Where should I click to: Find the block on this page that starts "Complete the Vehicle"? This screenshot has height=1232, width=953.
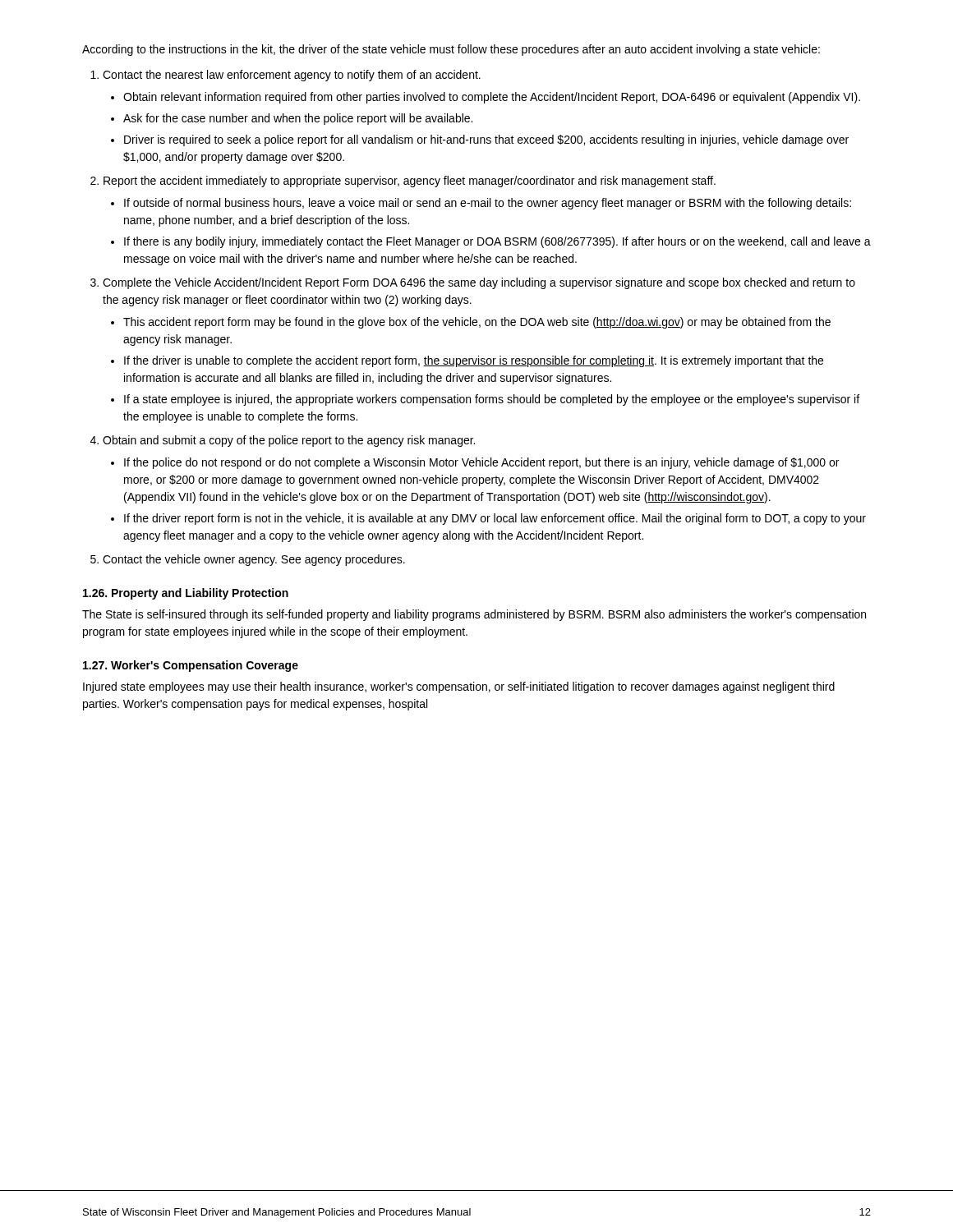(487, 351)
